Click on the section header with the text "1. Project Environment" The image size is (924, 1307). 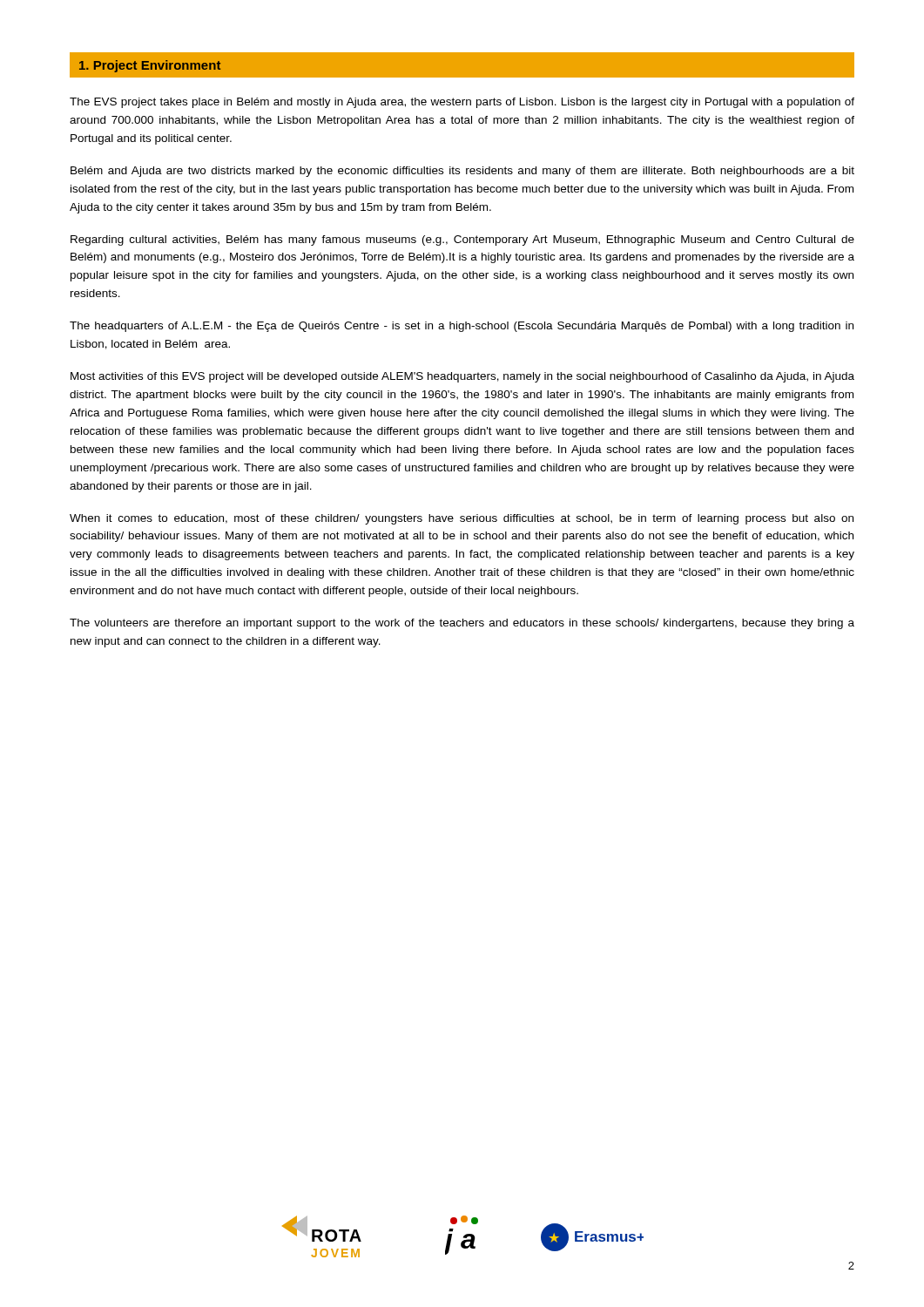[x=150, y=65]
